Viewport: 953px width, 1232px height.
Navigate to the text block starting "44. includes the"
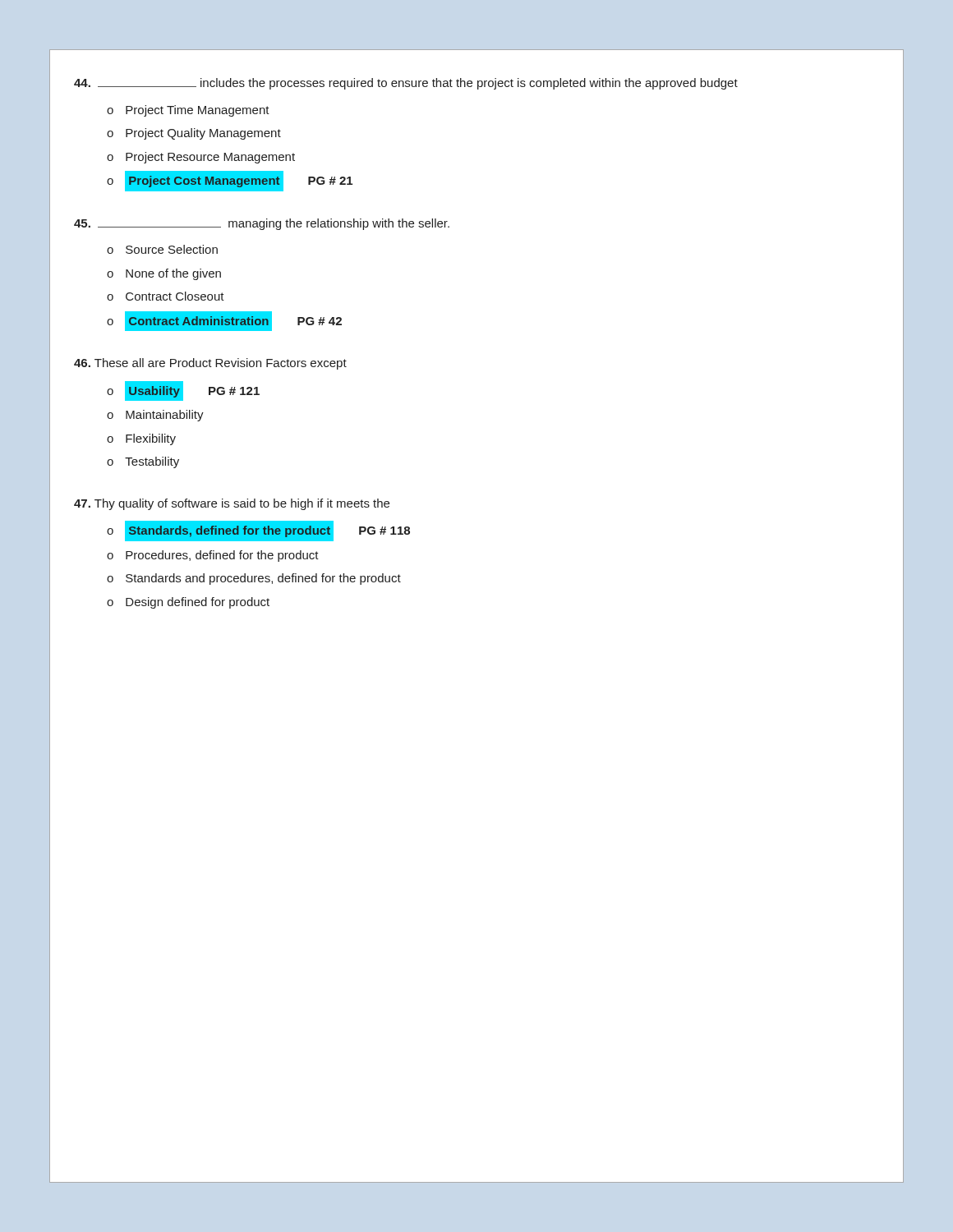point(406,84)
